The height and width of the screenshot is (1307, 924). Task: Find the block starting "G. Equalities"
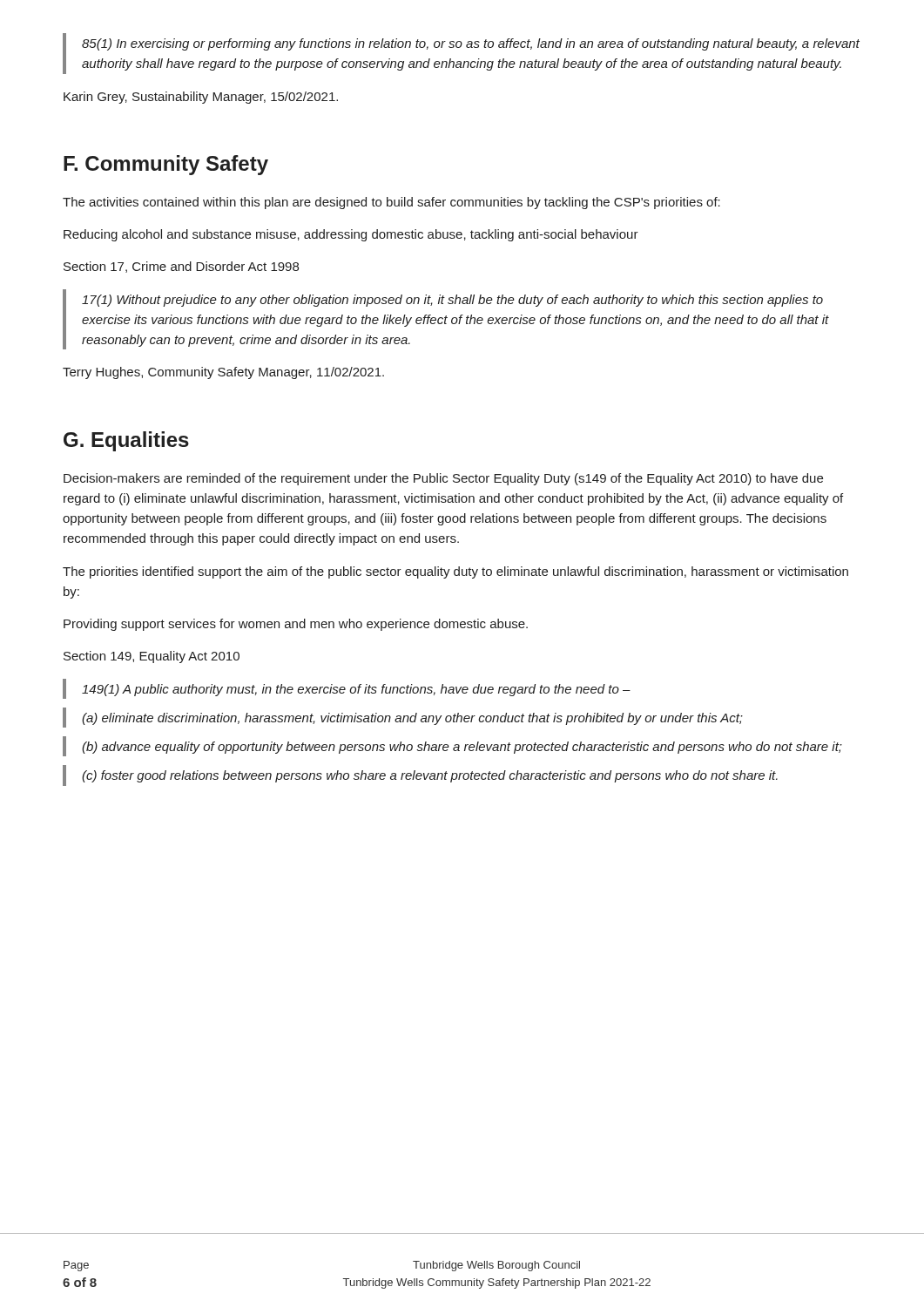pos(126,439)
